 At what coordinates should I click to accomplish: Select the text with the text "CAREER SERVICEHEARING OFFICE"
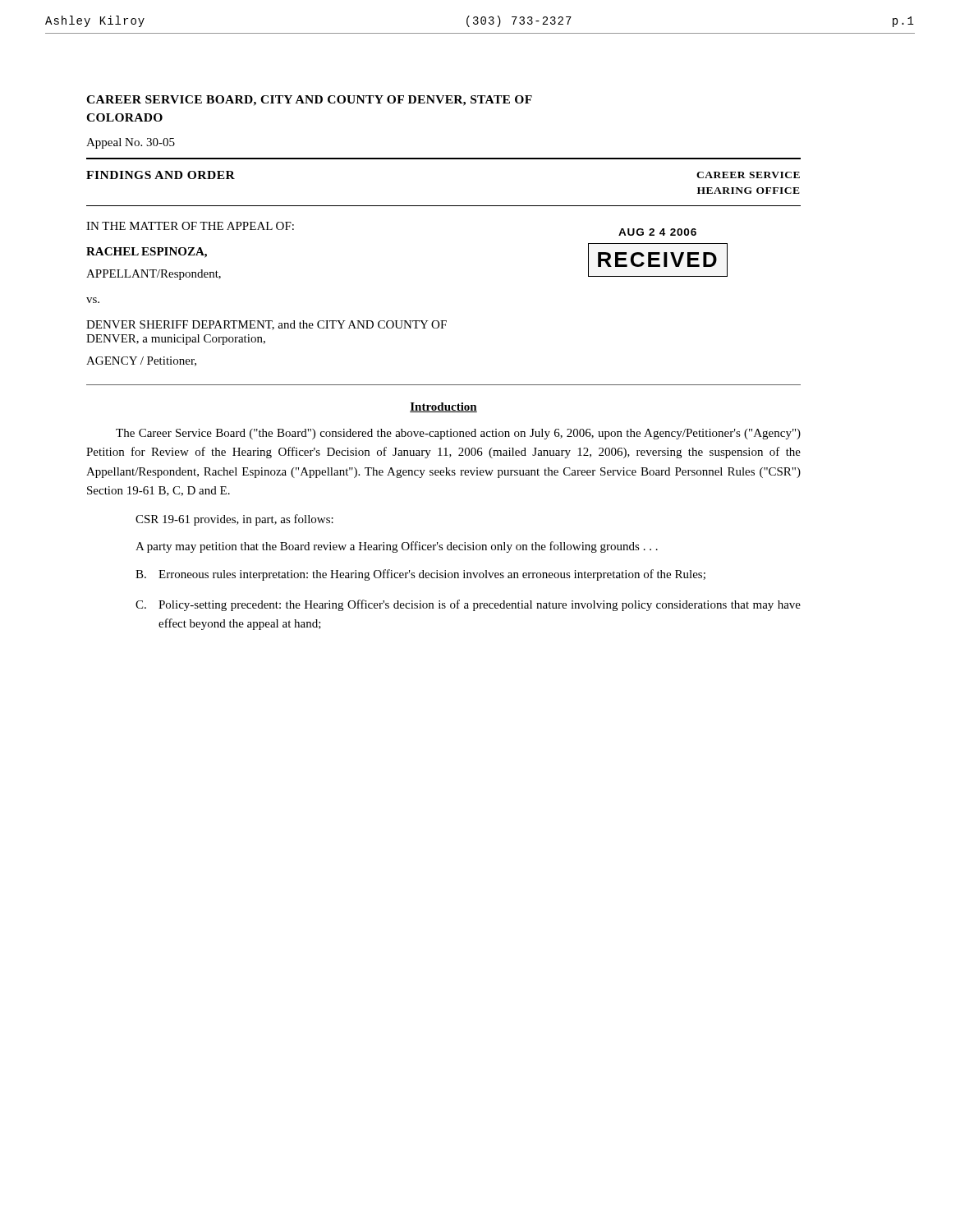pos(749,183)
